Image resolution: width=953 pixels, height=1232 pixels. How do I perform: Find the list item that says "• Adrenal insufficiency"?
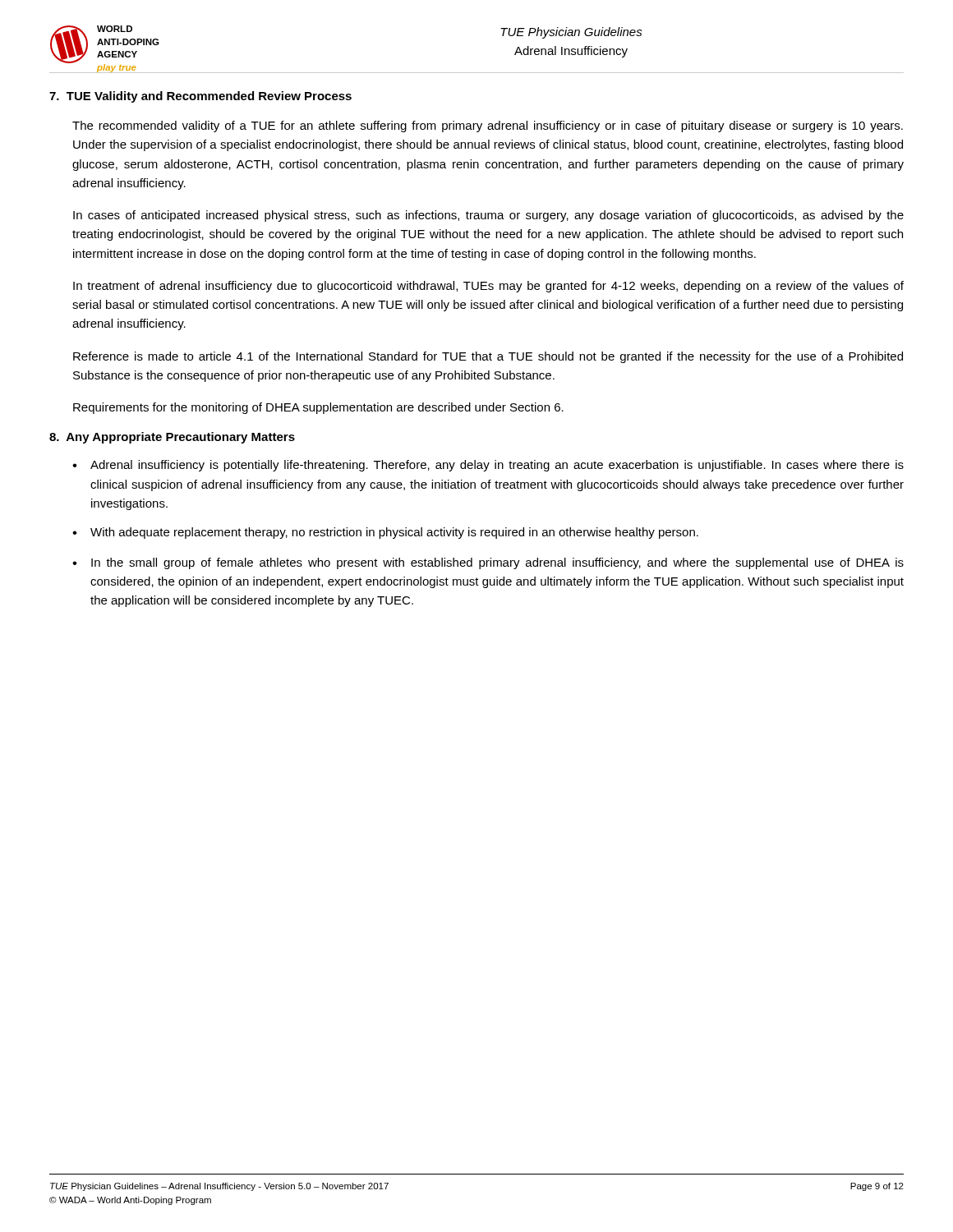[x=488, y=484]
